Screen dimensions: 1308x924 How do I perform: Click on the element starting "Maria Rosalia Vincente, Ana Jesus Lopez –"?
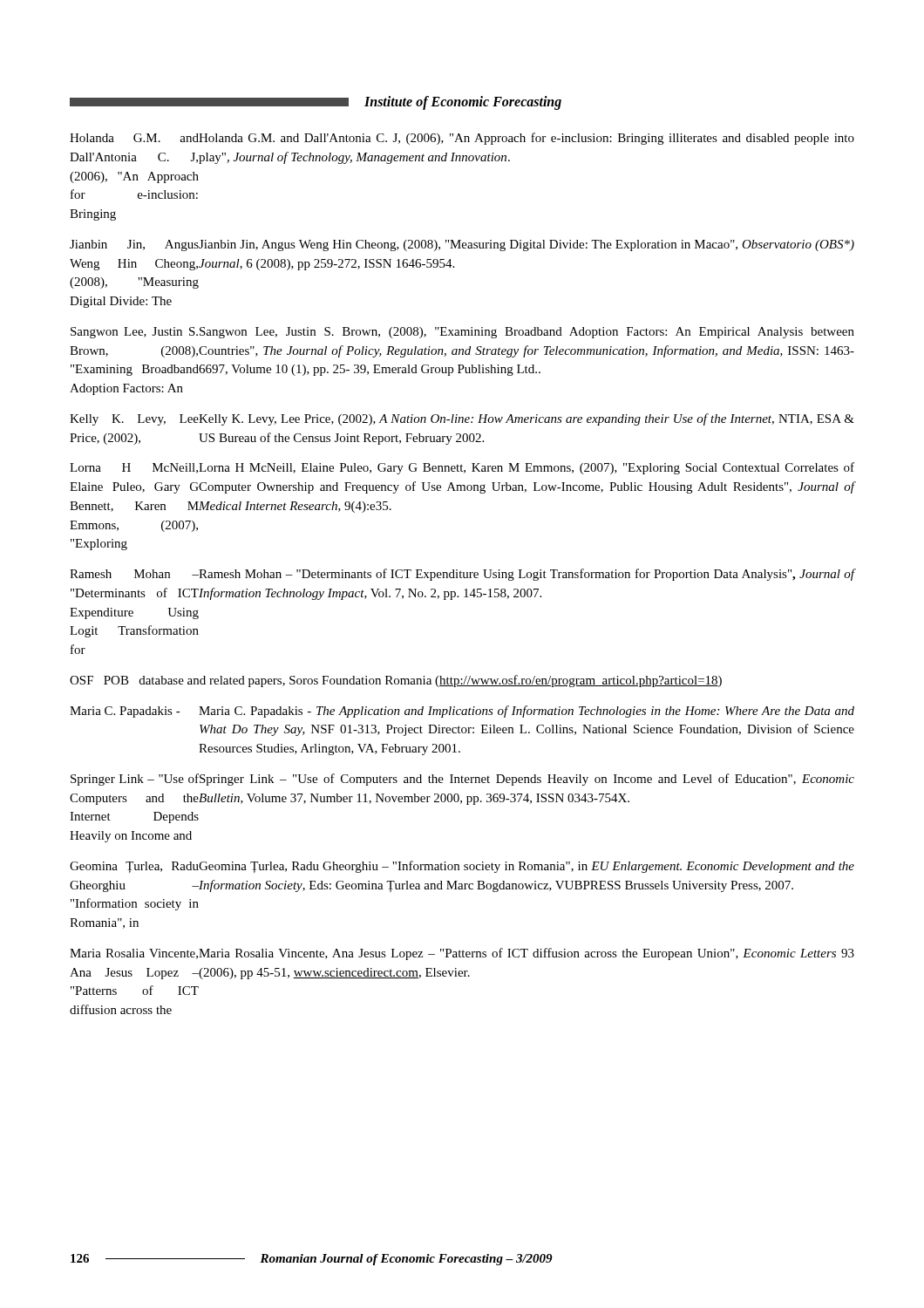click(x=462, y=982)
